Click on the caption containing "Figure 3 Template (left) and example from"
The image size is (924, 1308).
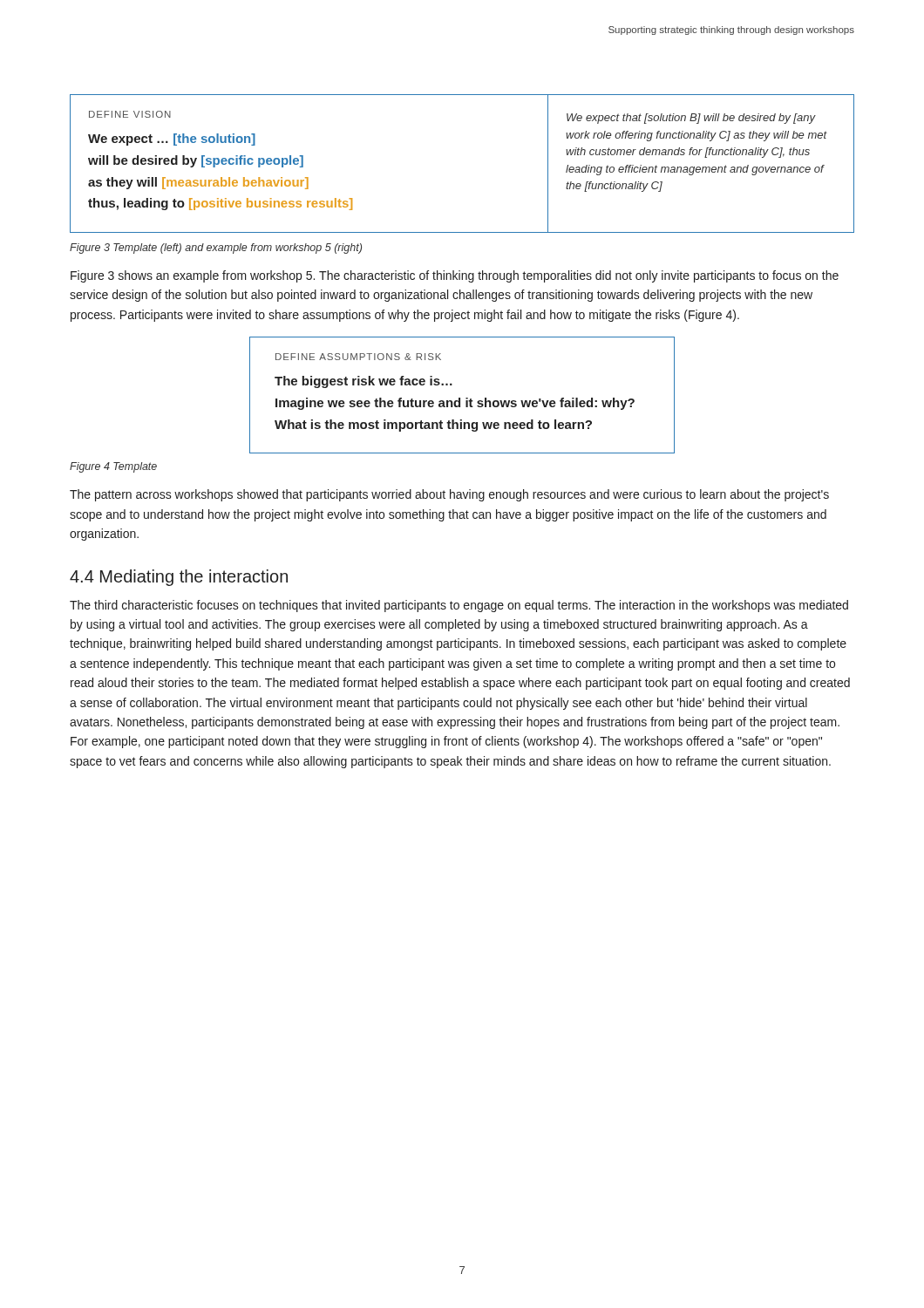[x=216, y=248]
